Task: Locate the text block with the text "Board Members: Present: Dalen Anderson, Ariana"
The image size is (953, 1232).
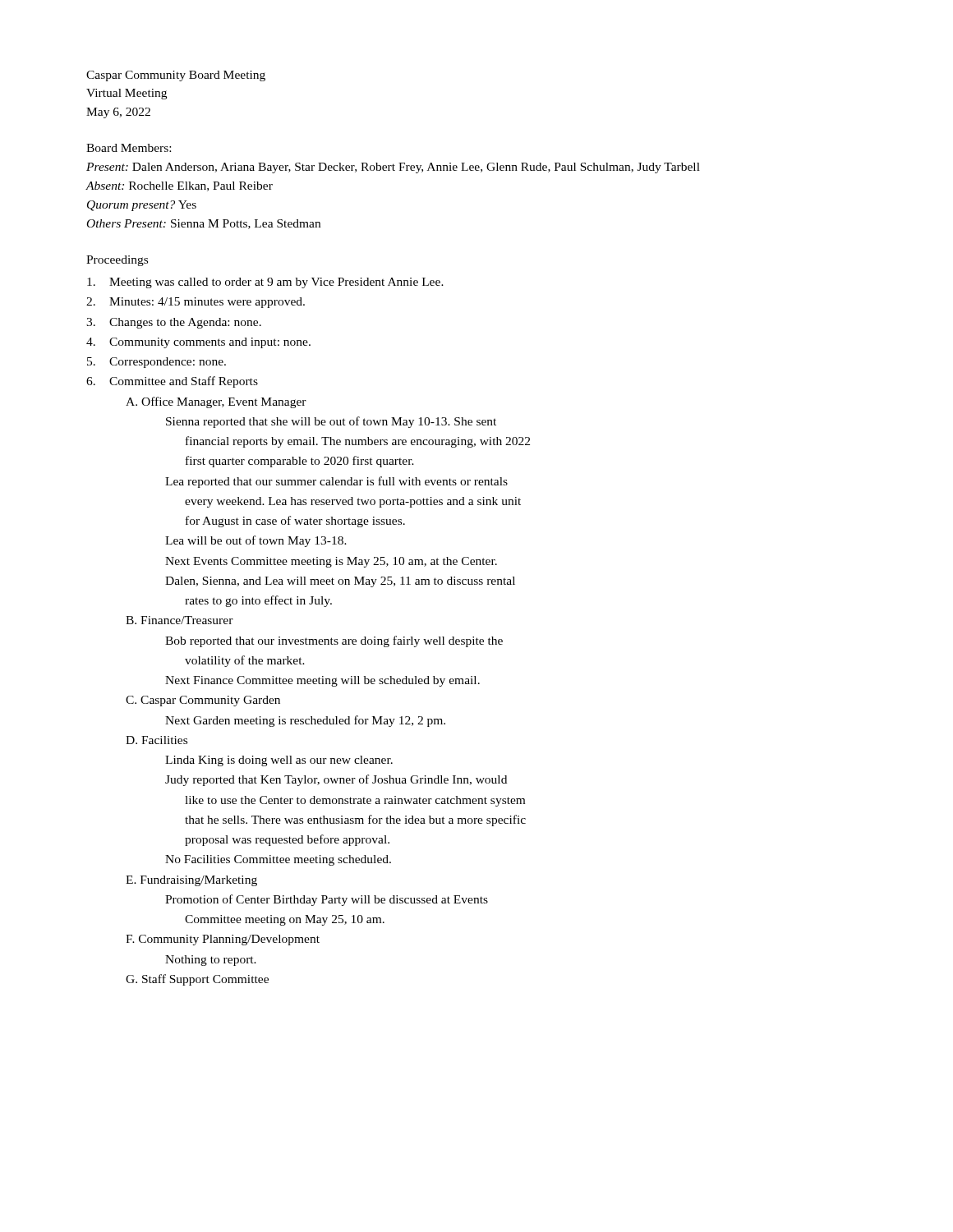Action: [129, 148]
